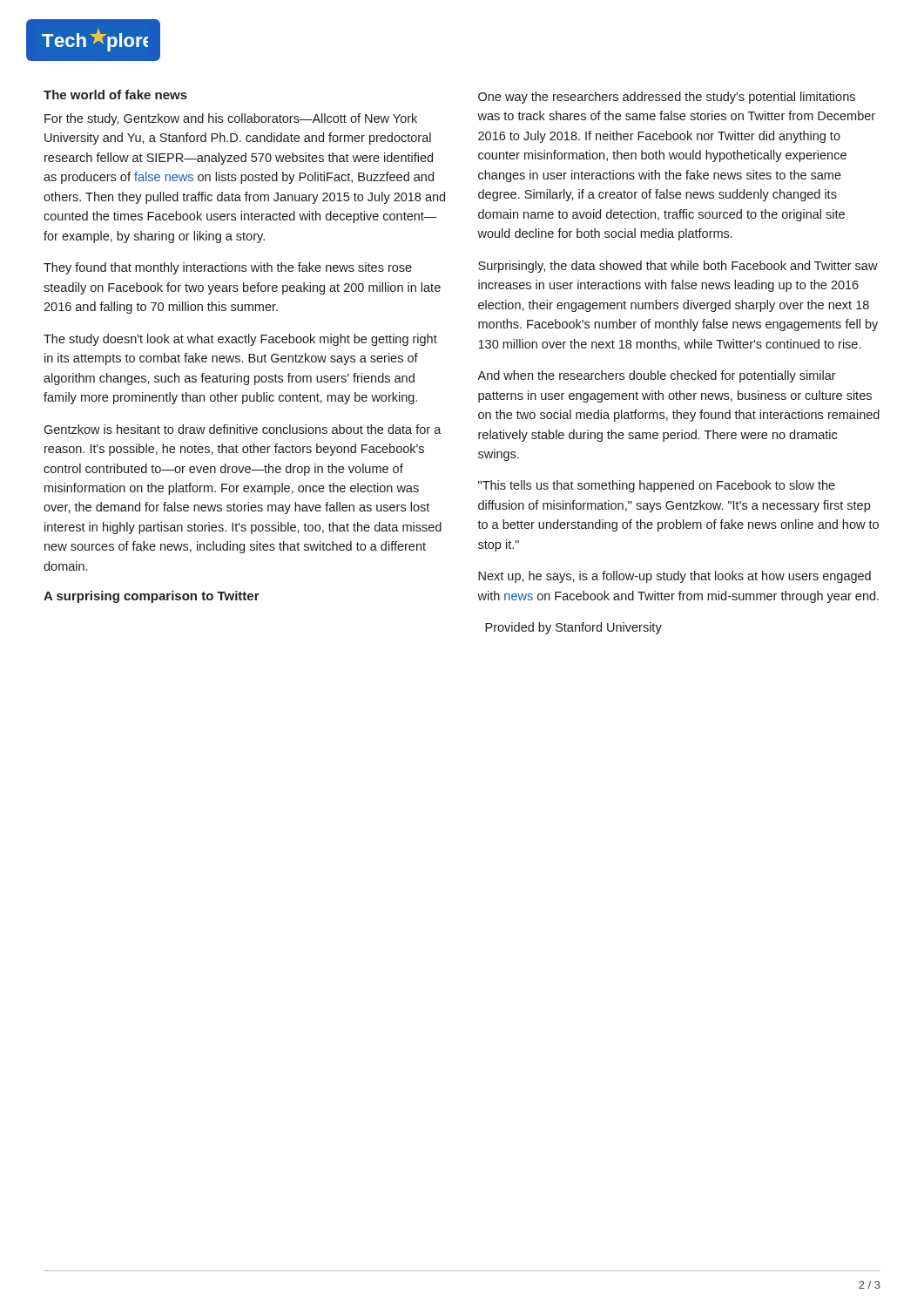Click the passage that begins "For the study, Gentzkow and his"
The height and width of the screenshot is (1307, 924).
[x=245, y=177]
